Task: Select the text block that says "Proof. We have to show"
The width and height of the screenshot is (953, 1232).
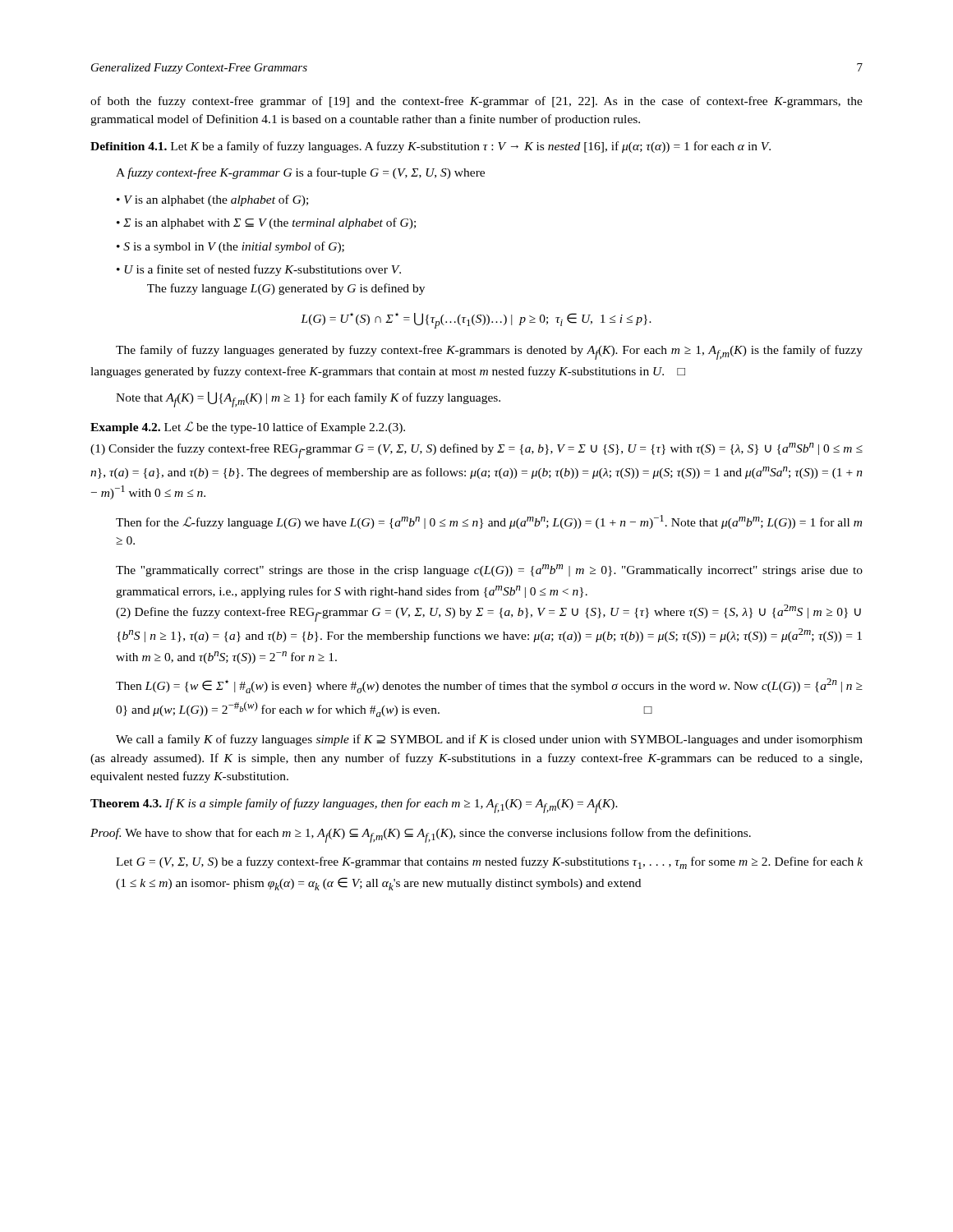Action: [x=476, y=859]
